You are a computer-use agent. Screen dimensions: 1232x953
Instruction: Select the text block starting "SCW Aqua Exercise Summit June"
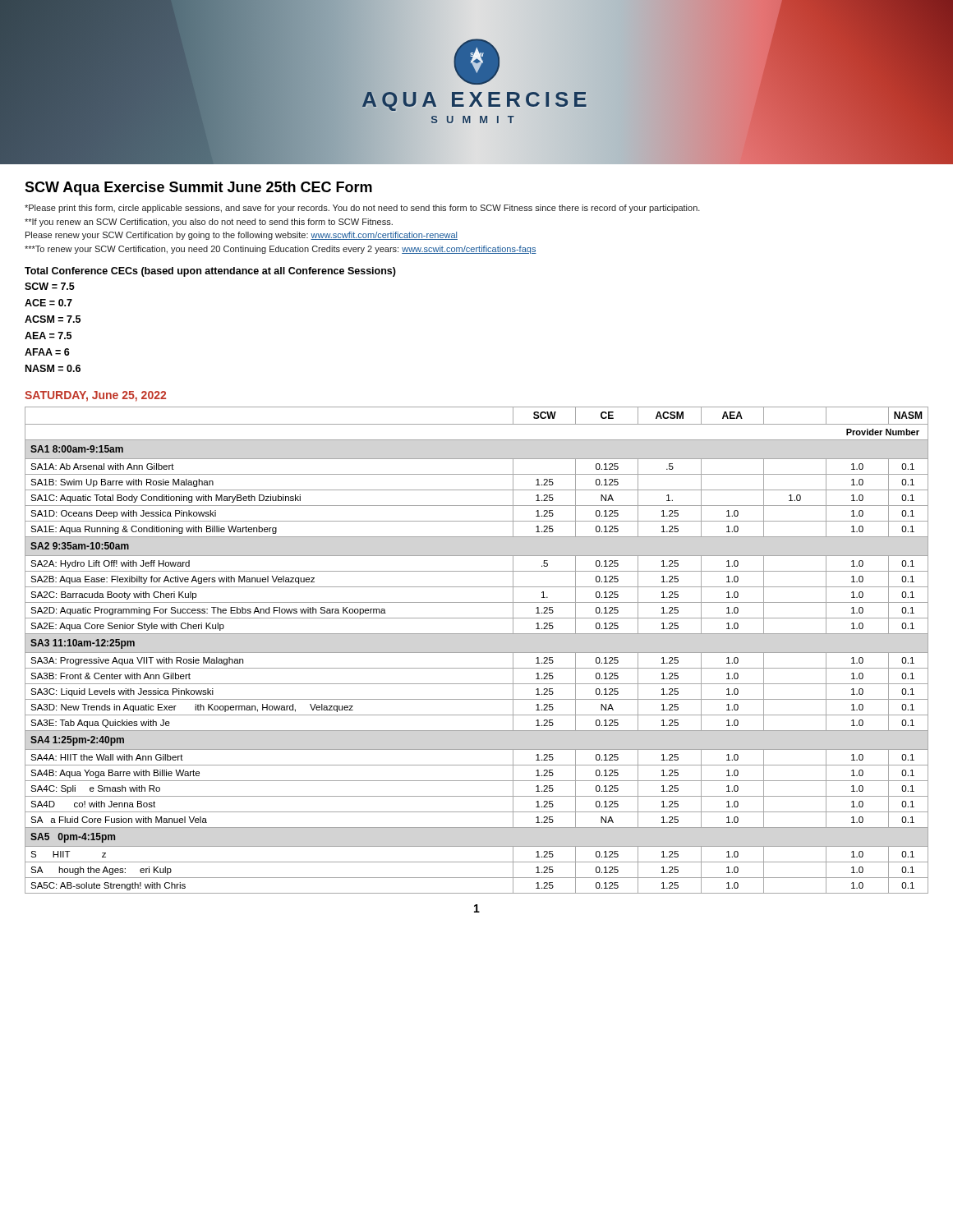tap(199, 187)
